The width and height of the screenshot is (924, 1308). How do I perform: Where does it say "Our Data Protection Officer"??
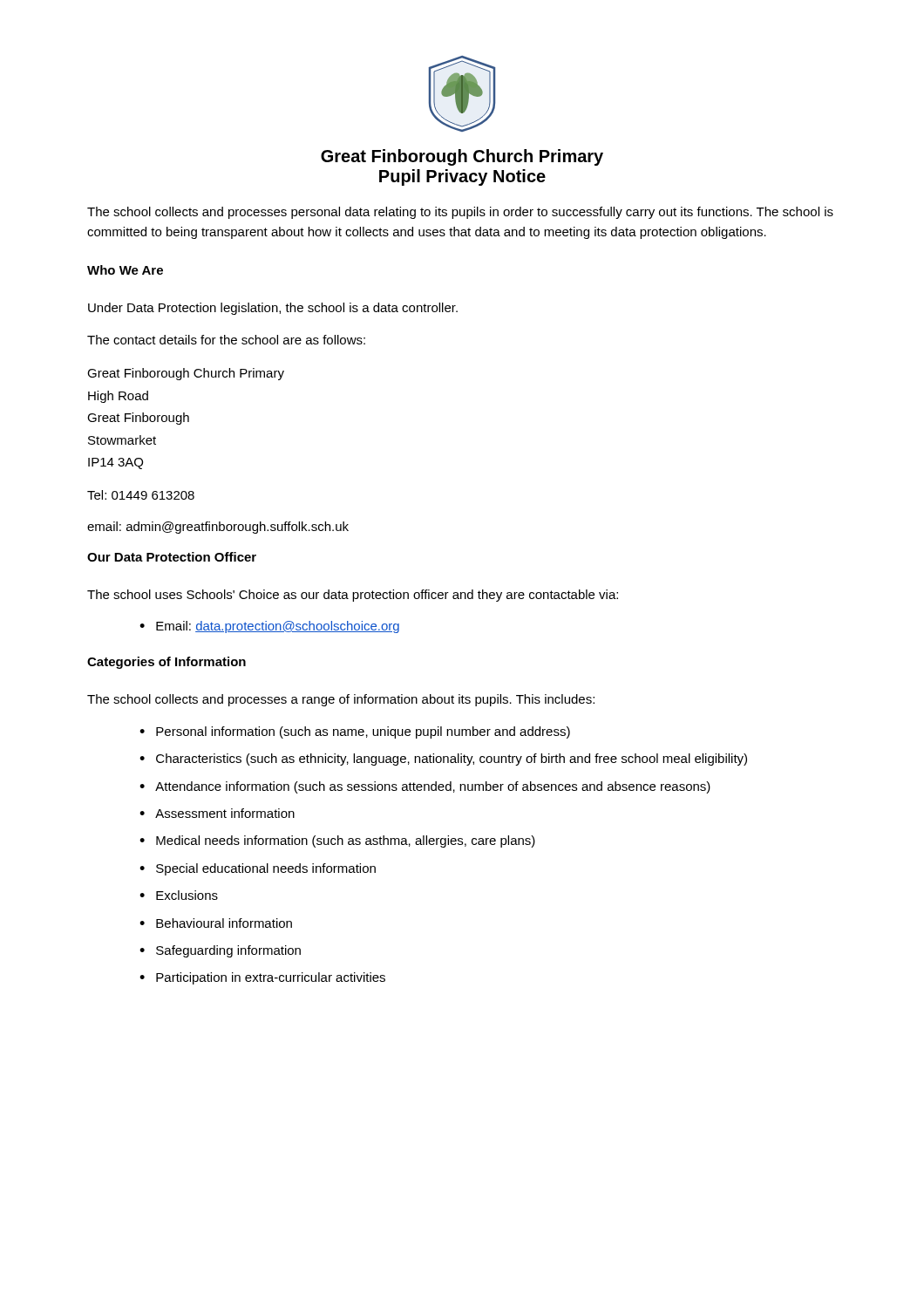pyautogui.click(x=172, y=556)
